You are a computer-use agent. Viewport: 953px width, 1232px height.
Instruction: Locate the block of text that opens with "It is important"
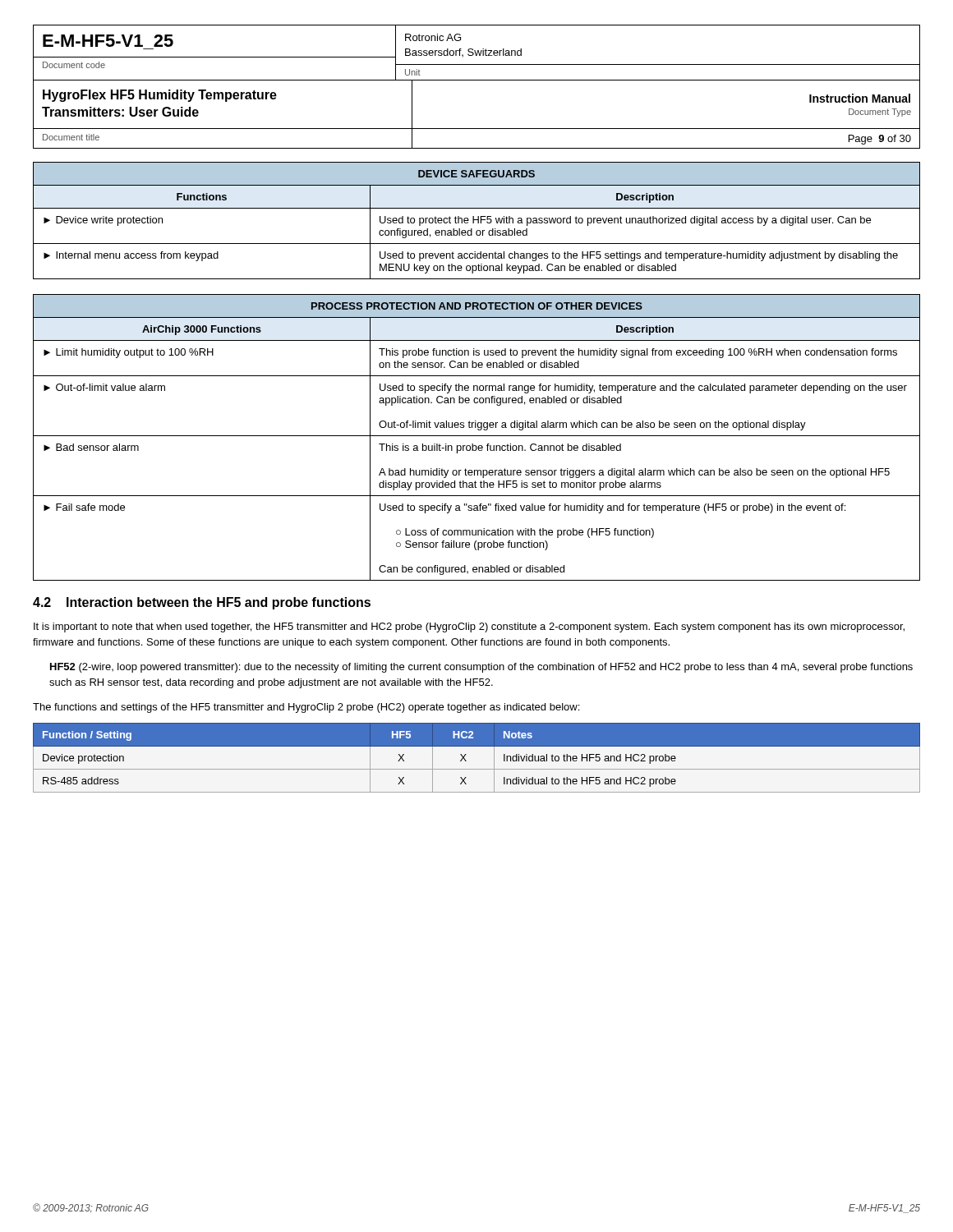coord(469,634)
